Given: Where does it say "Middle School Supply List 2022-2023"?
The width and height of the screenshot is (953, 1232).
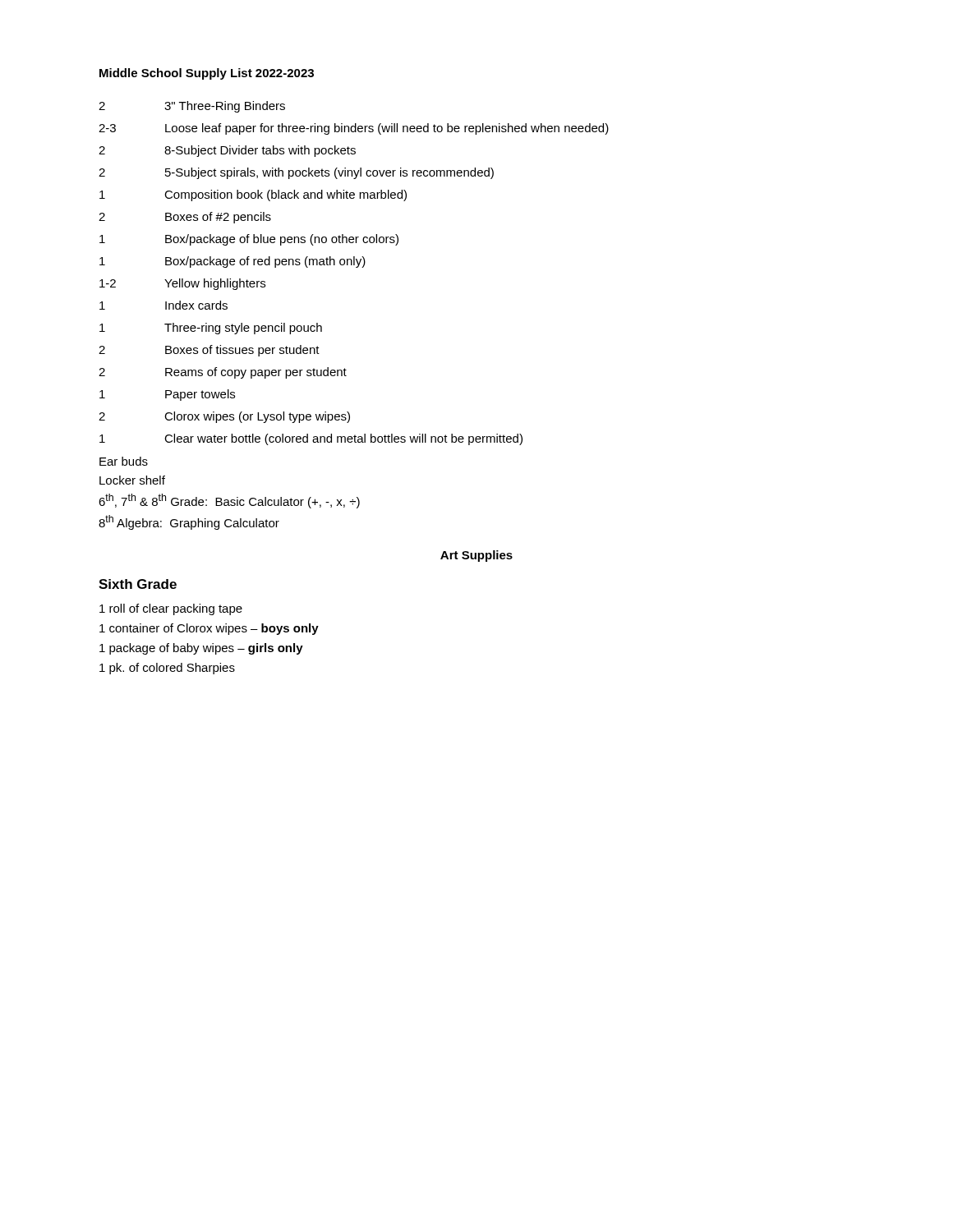Looking at the screenshot, I should pyautogui.click(x=206, y=73).
